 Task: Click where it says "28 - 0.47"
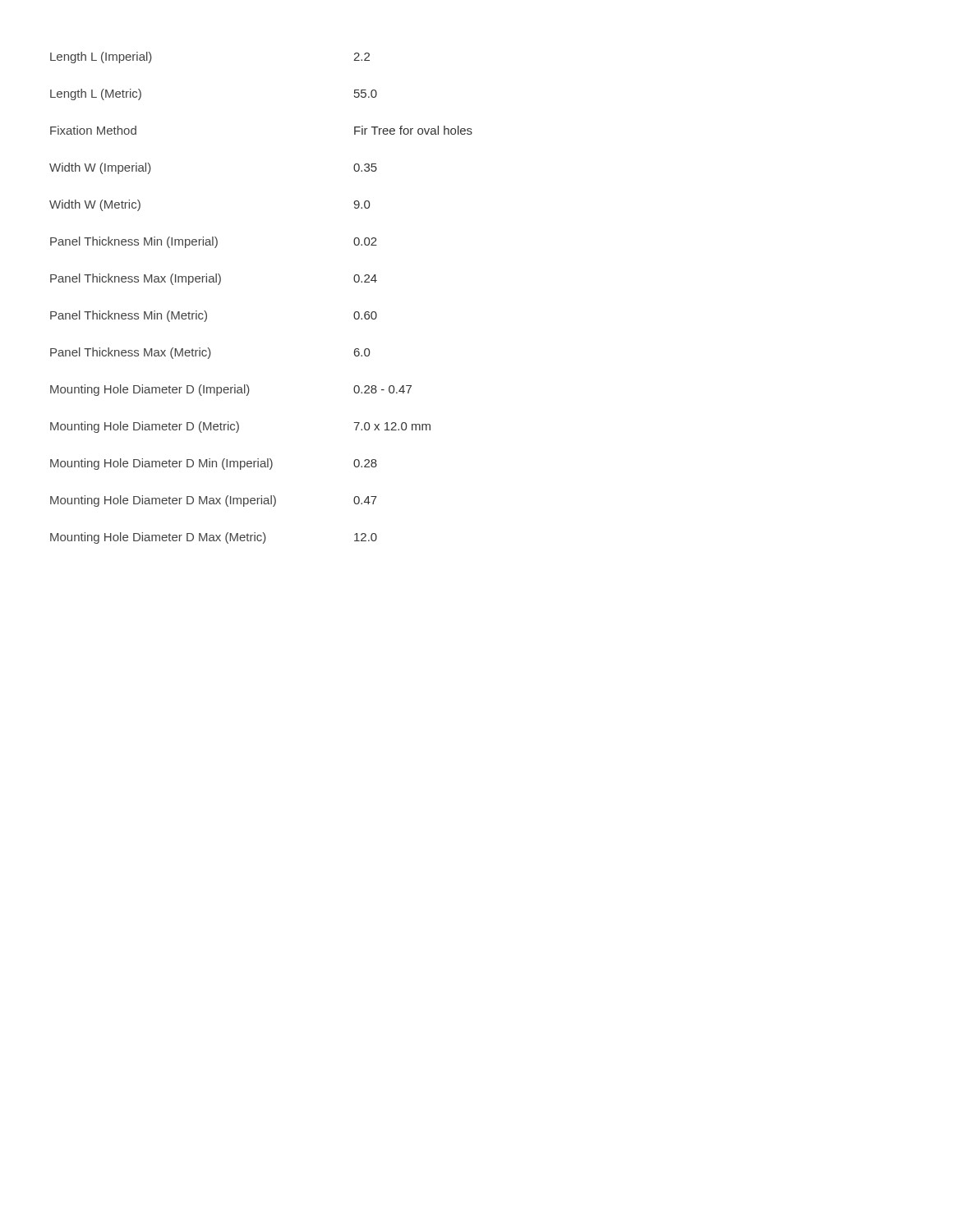383,389
